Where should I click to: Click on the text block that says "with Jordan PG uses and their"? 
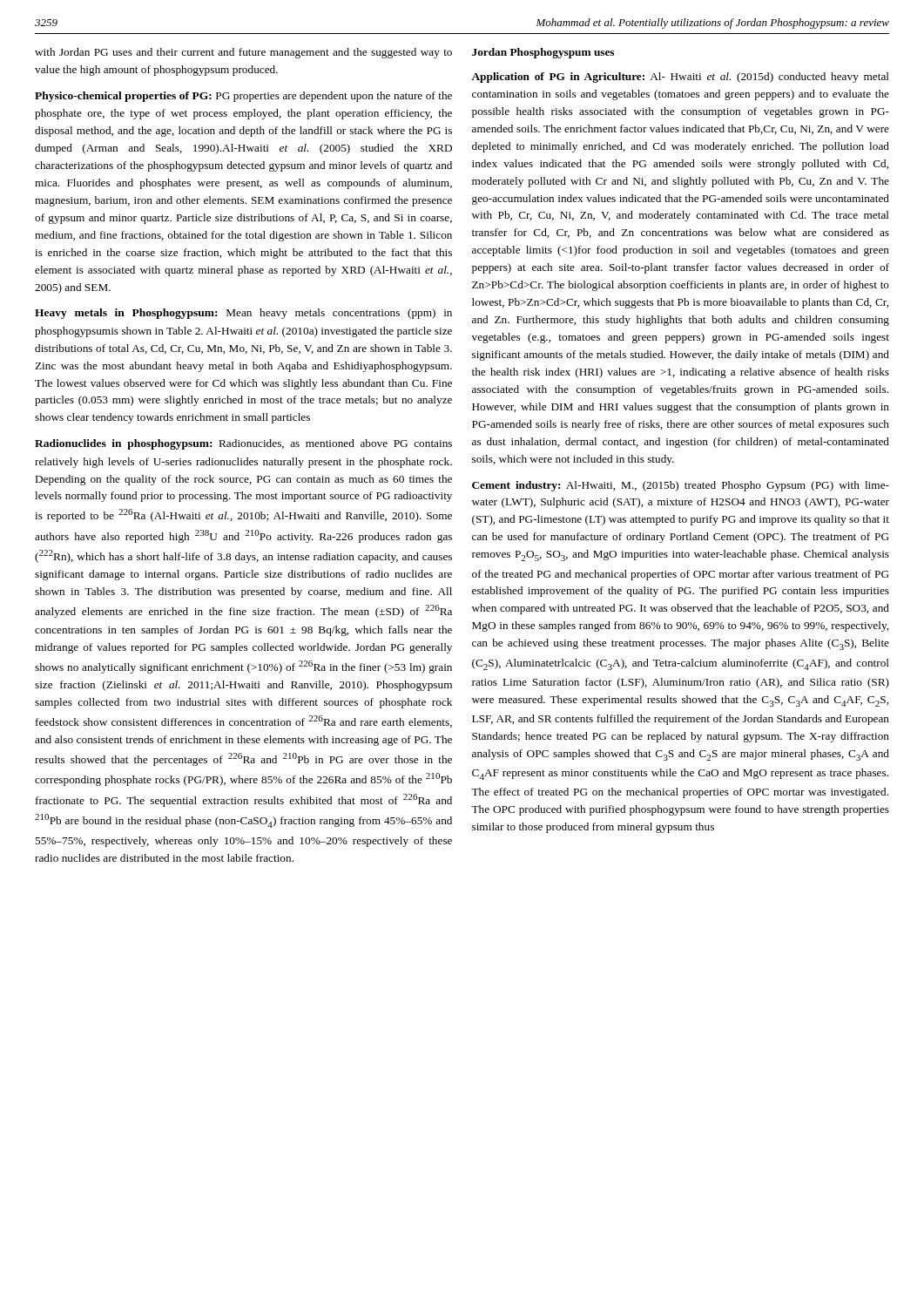point(244,61)
